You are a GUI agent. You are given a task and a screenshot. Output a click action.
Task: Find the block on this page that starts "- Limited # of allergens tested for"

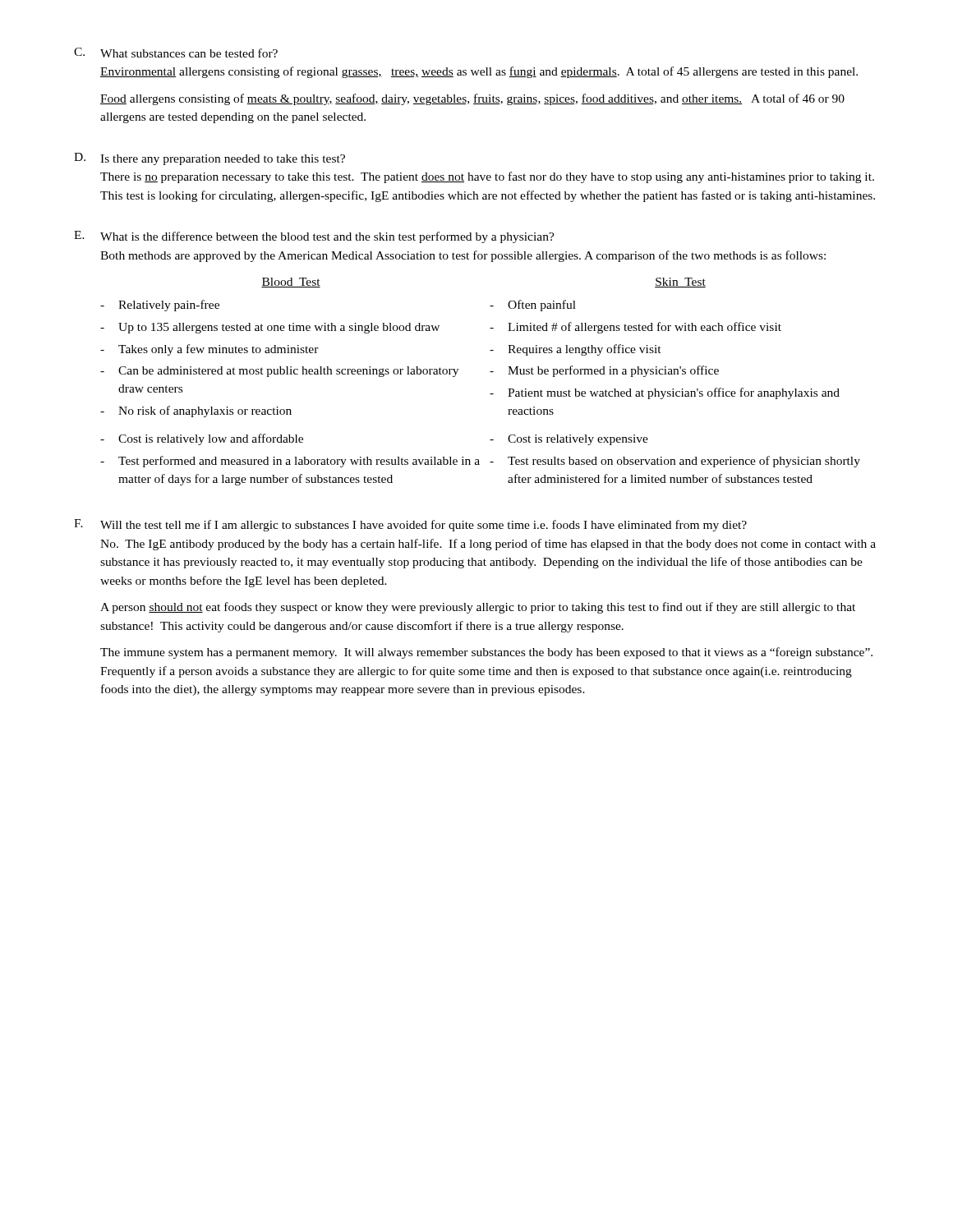click(680, 327)
